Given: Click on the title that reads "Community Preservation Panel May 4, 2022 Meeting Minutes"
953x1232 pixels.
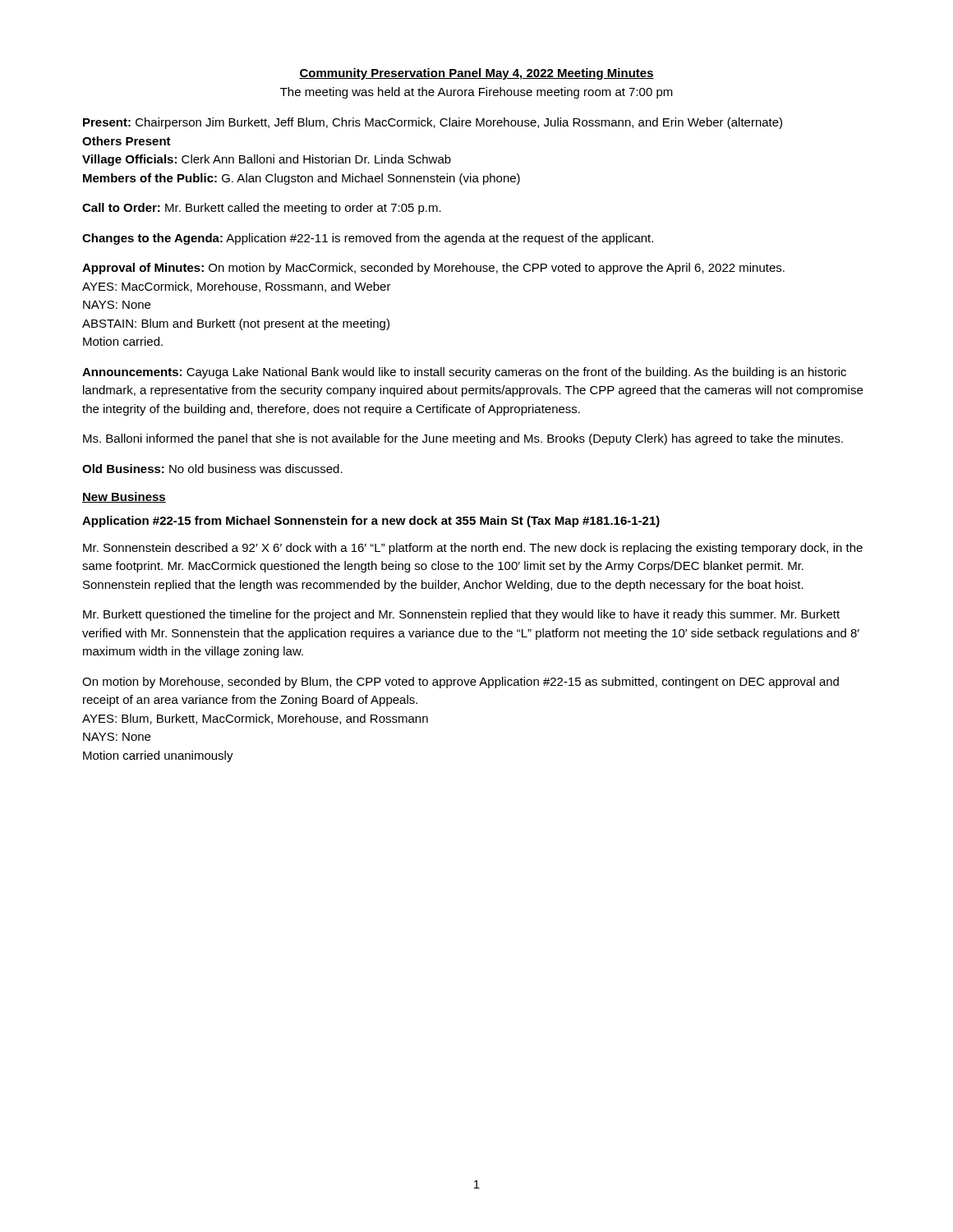Looking at the screenshot, I should pos(476,73).
